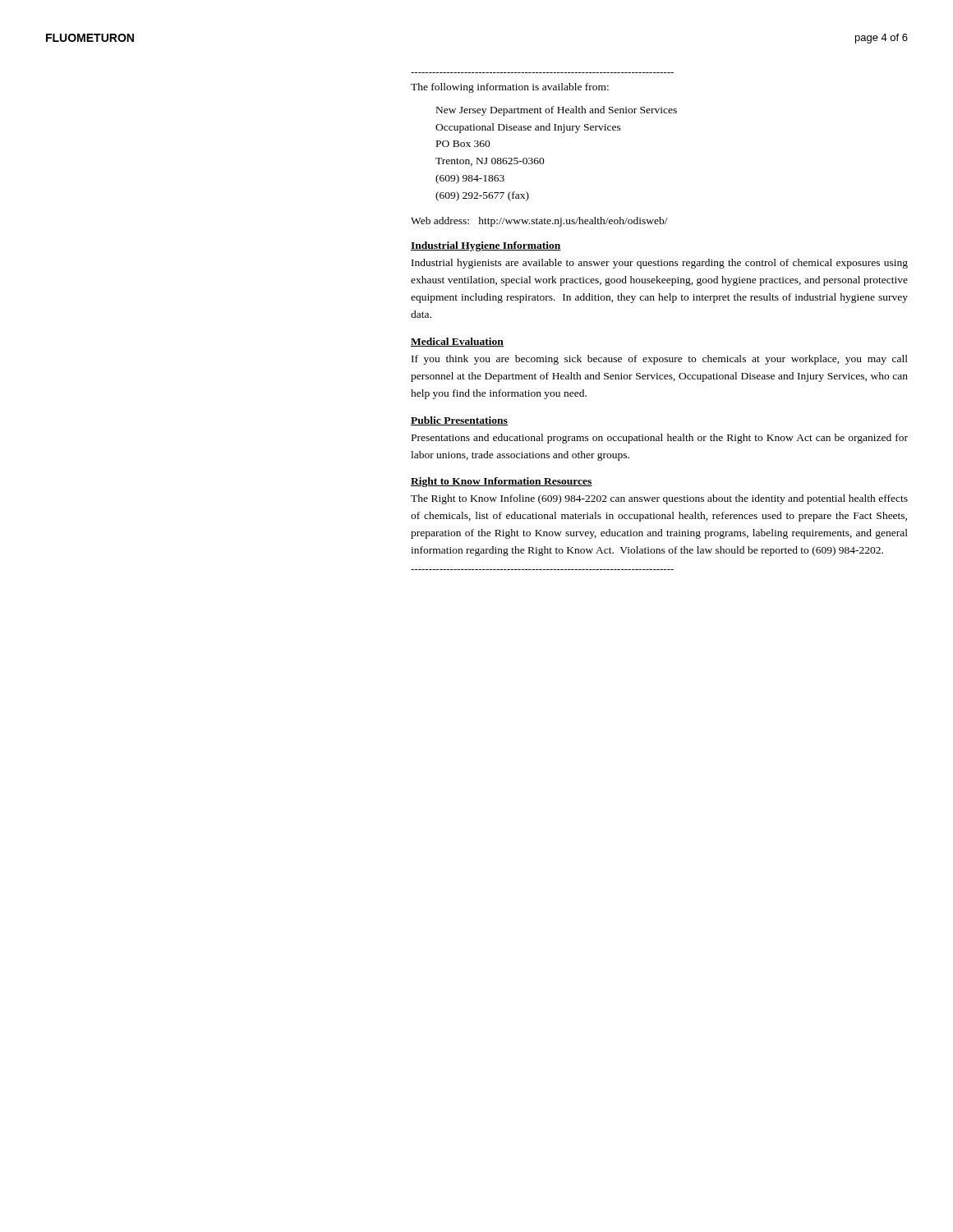Locate the text "Right to Know Information Resources"

[x=501, y=481]
